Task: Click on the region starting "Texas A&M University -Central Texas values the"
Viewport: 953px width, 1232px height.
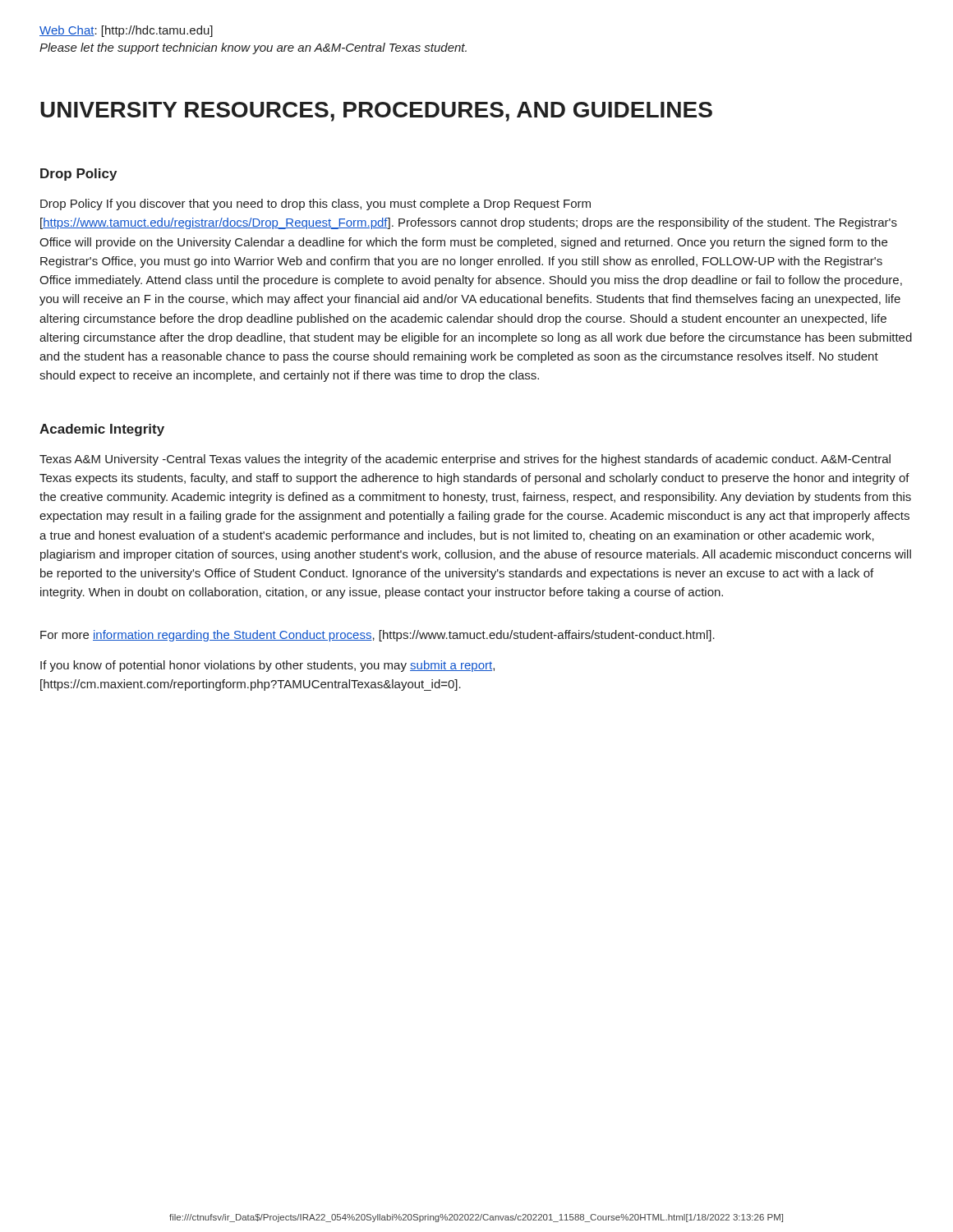Action: point(476,525)
